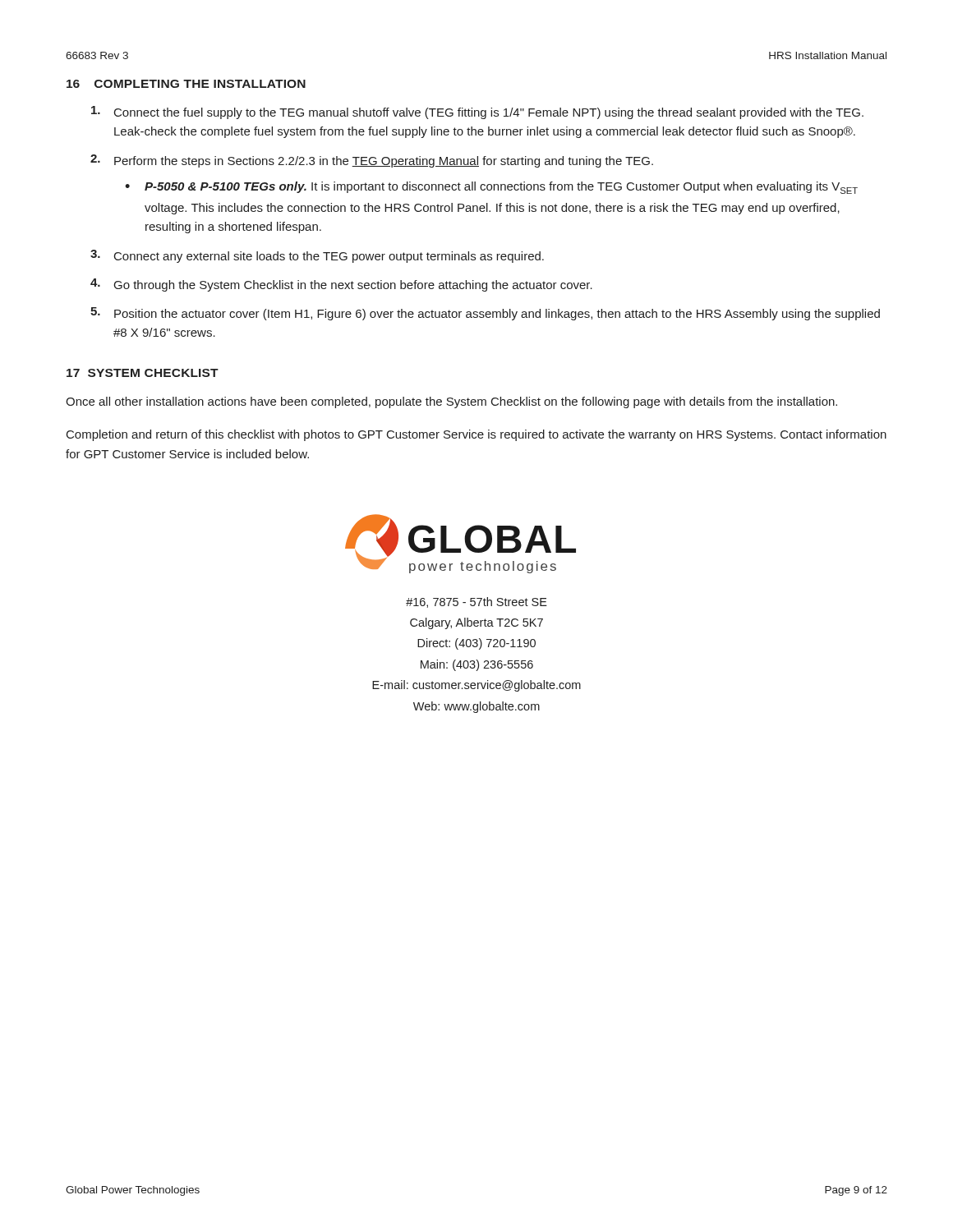Find the block on this page that starts "5. Position the actuator"
Image resolution: width=953 pixels, height=1232 pixels.
pos(489,323)
